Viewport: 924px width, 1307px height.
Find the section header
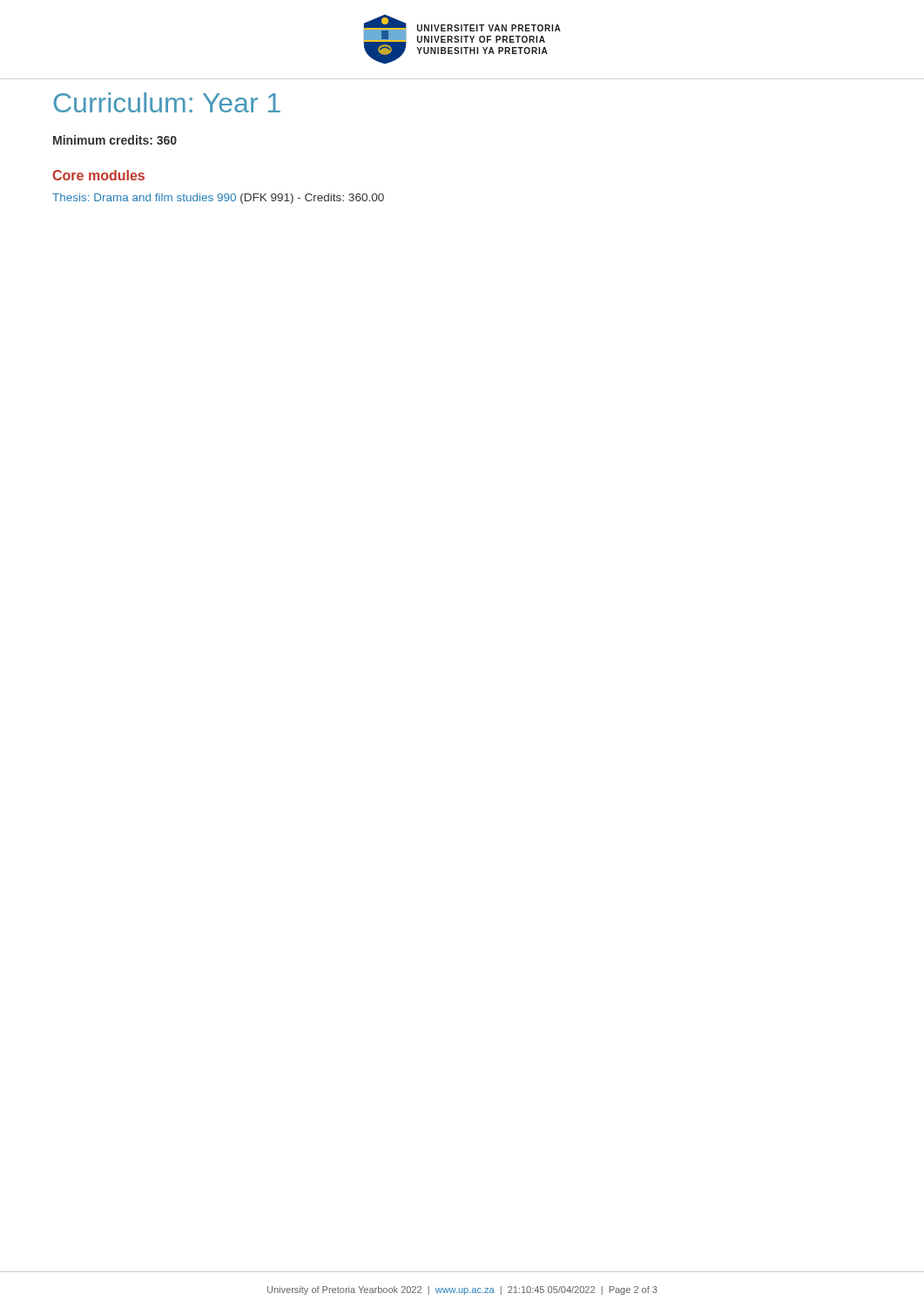(x=462, y=176)
